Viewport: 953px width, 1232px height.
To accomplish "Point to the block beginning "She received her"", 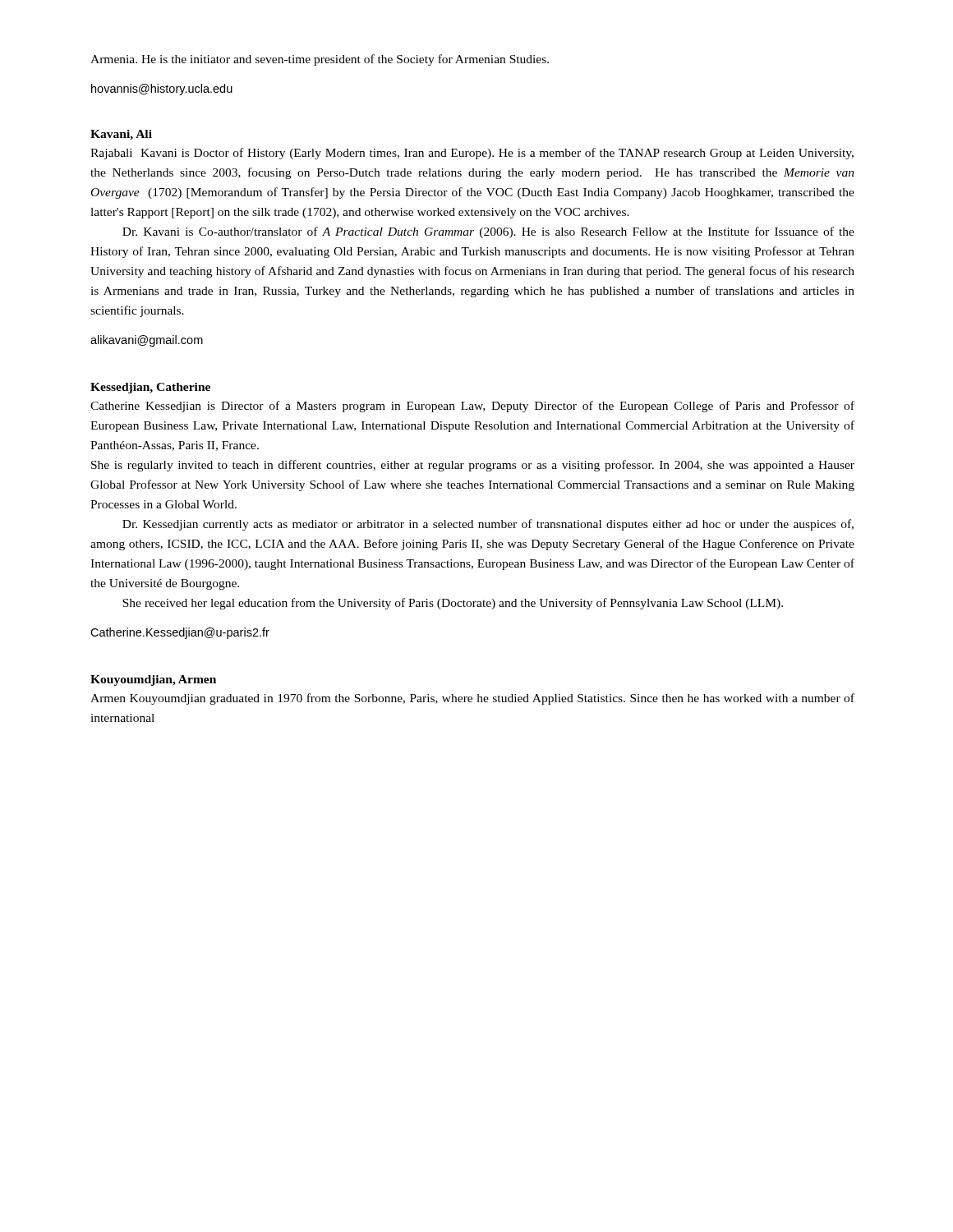I will coord(453,603).
